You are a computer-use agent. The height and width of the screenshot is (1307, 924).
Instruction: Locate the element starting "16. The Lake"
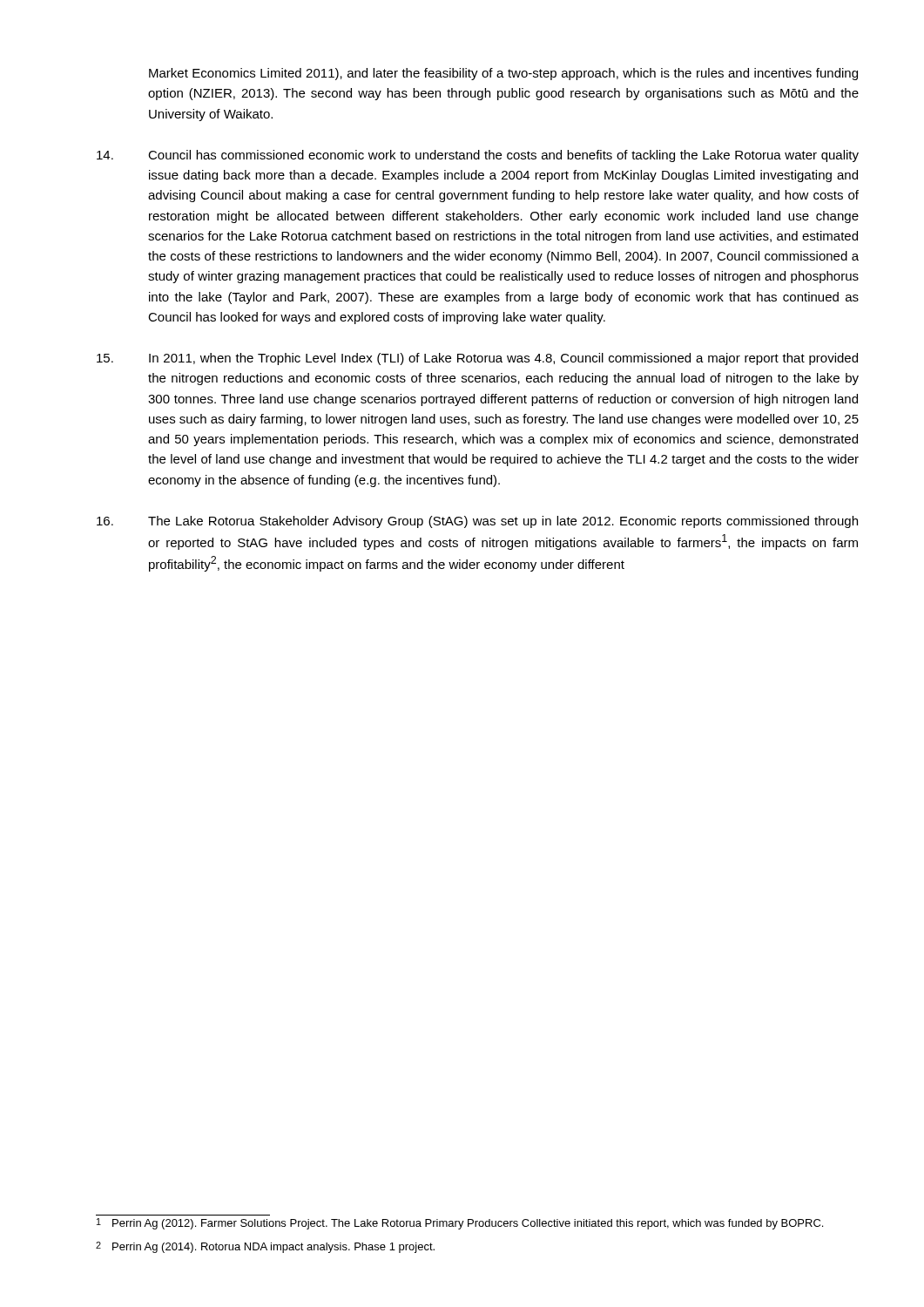pos(477,543)
